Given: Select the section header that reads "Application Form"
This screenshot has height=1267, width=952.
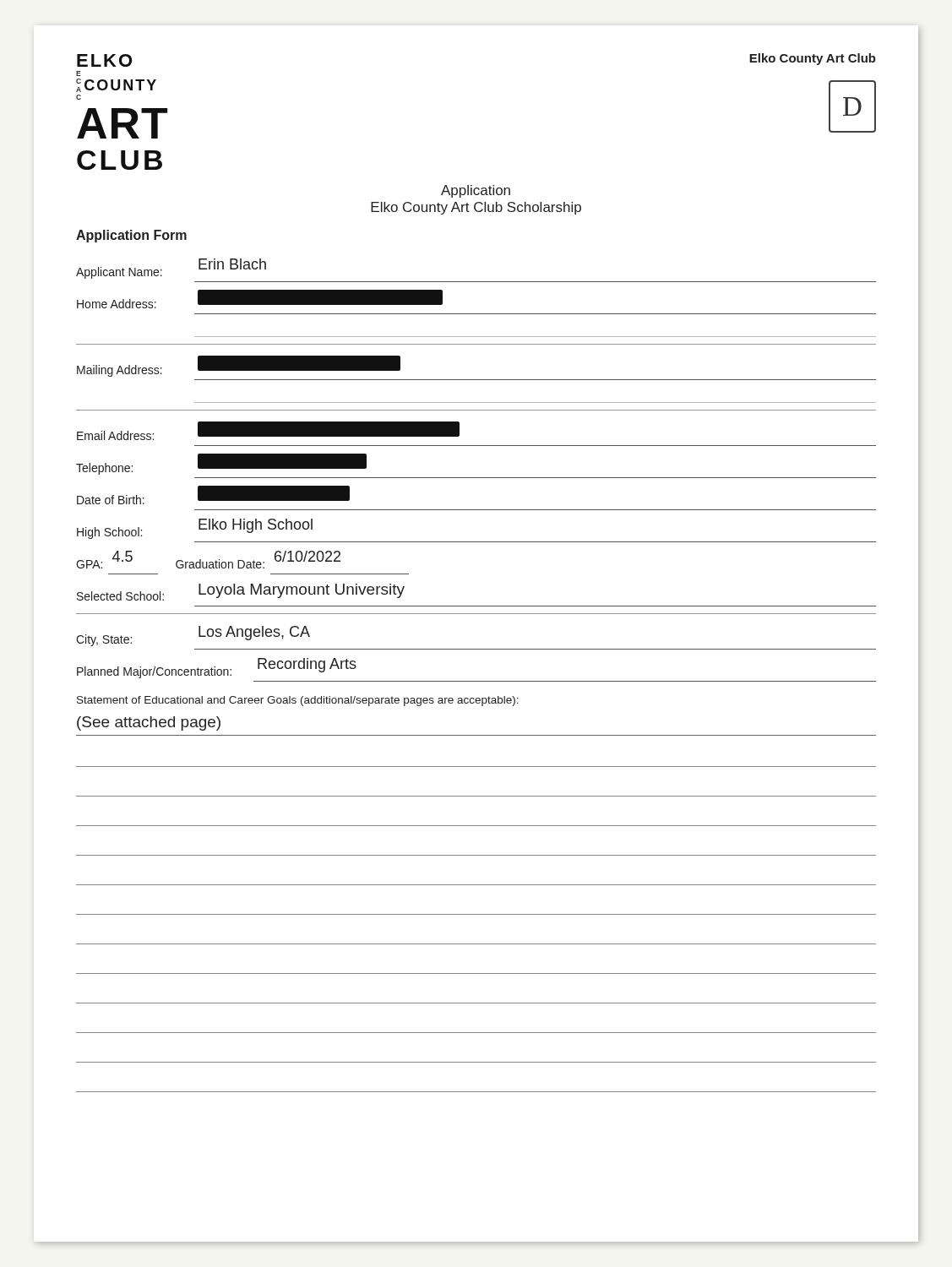Looking at the screenshot, I should [x=132, y=236].
